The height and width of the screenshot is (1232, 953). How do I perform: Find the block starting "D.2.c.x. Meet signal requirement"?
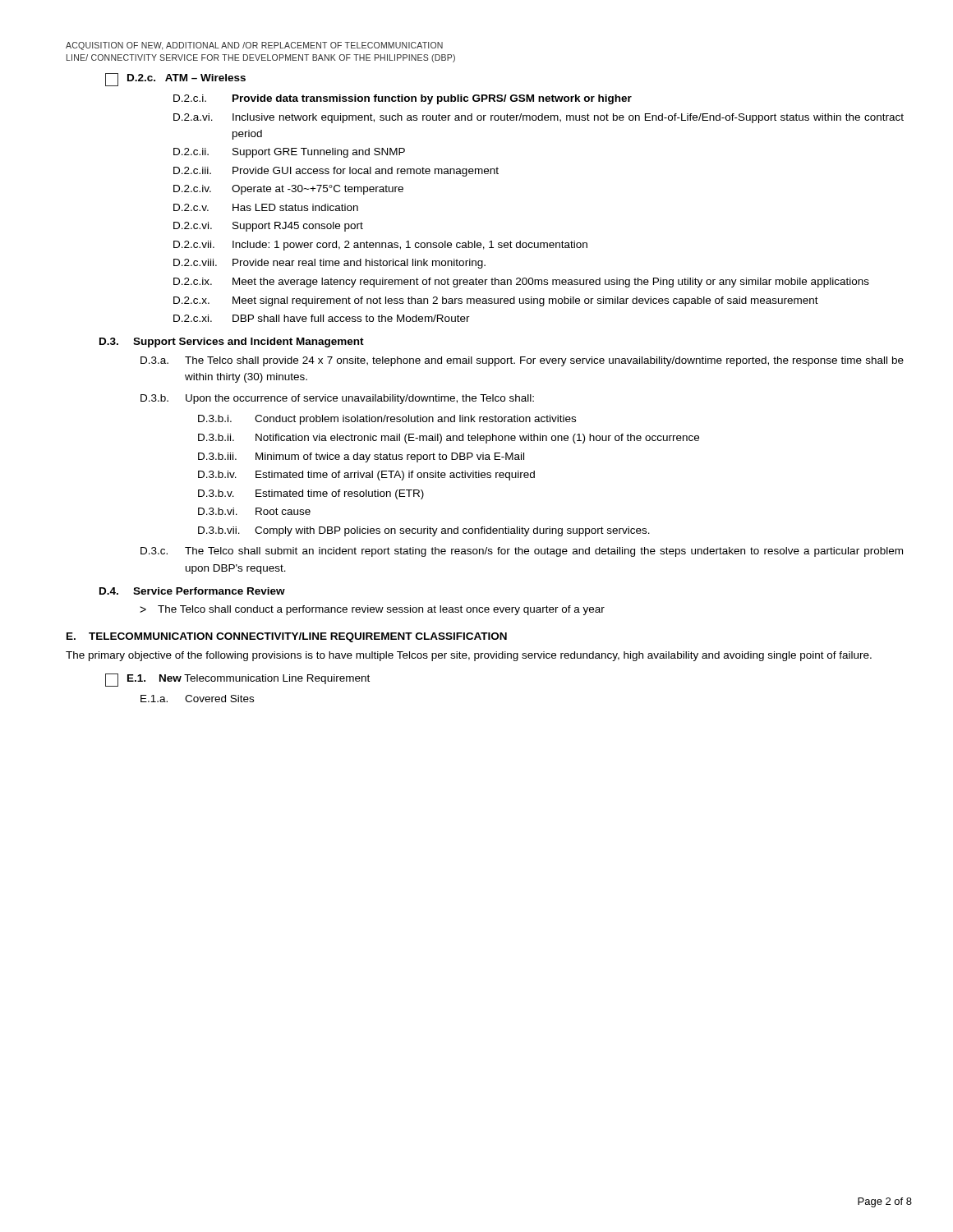538,300
